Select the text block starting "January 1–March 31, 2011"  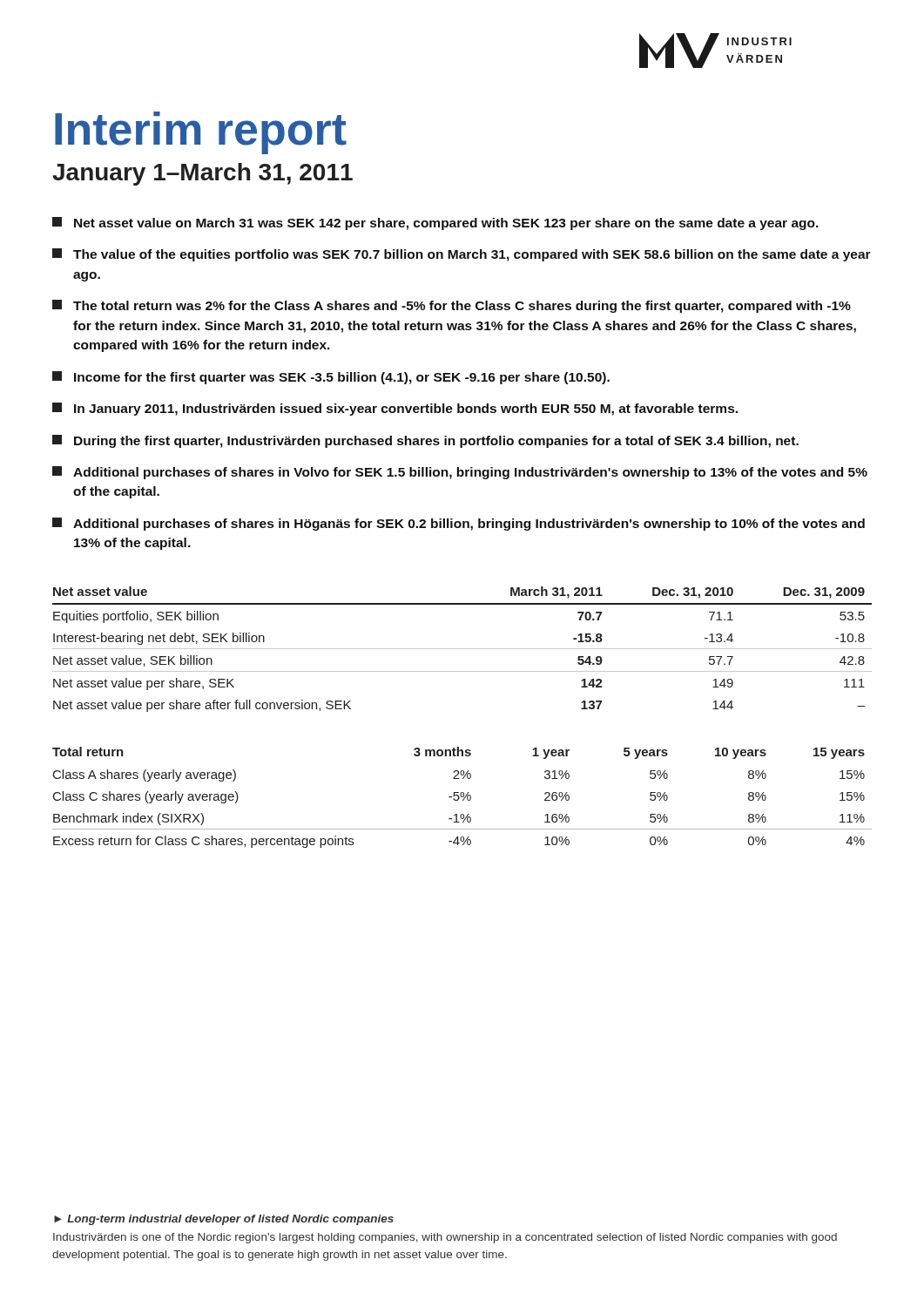click(x=202, y=174)
